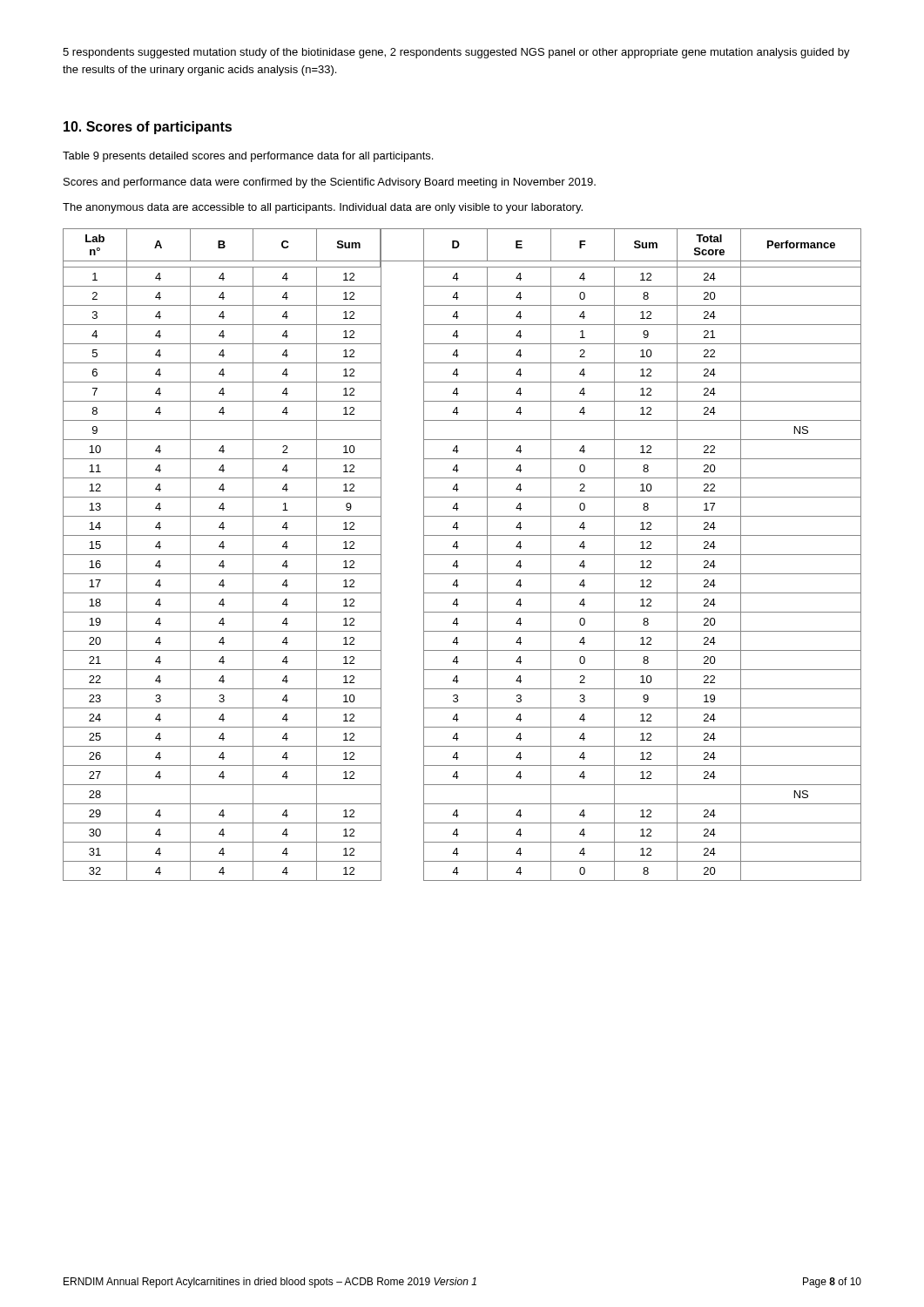Click on the table containing "Total Score"
The width and height of the screenshot is (924, 1307).
click(462, 554)
